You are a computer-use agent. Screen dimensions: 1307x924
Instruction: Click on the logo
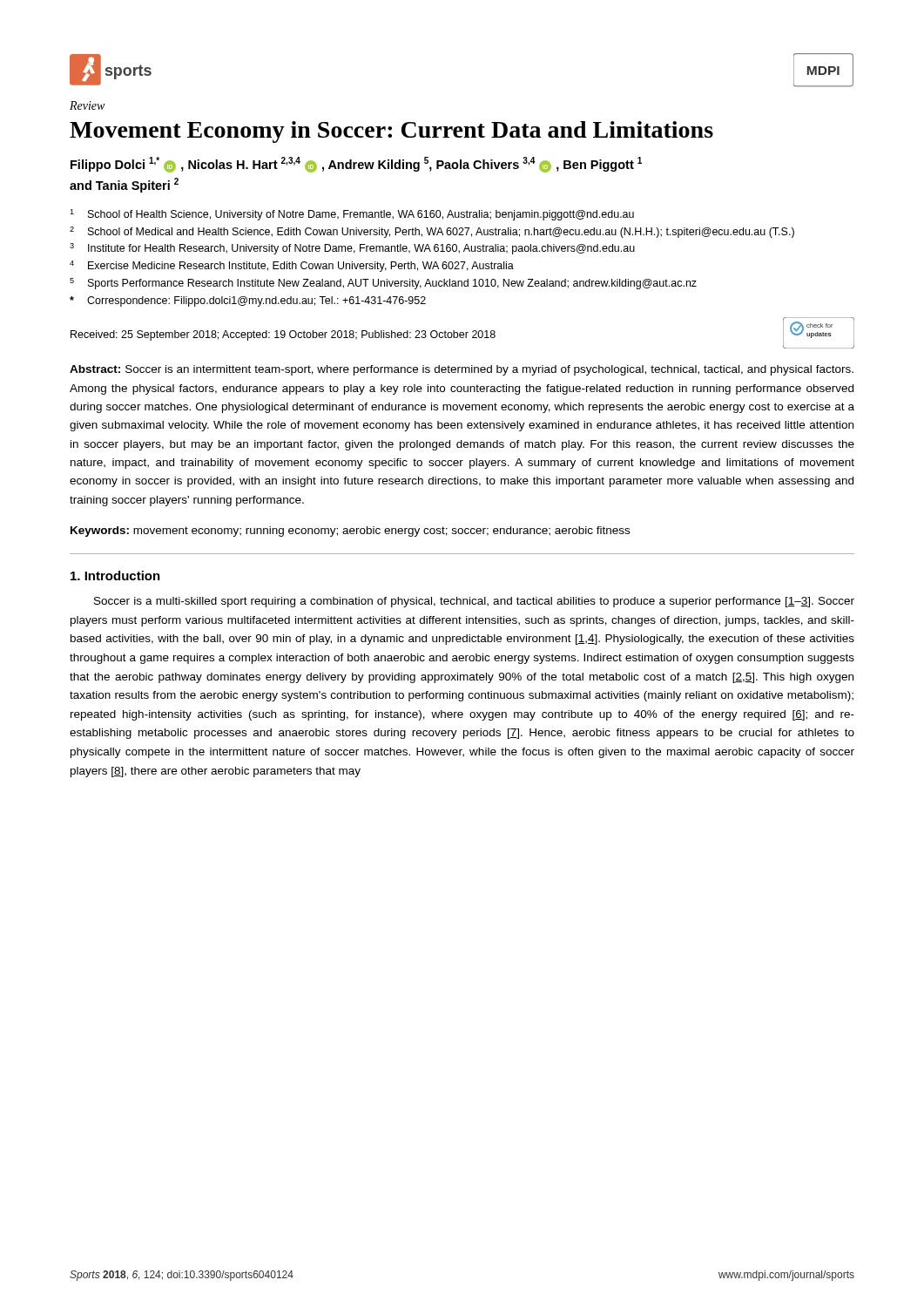462,72
